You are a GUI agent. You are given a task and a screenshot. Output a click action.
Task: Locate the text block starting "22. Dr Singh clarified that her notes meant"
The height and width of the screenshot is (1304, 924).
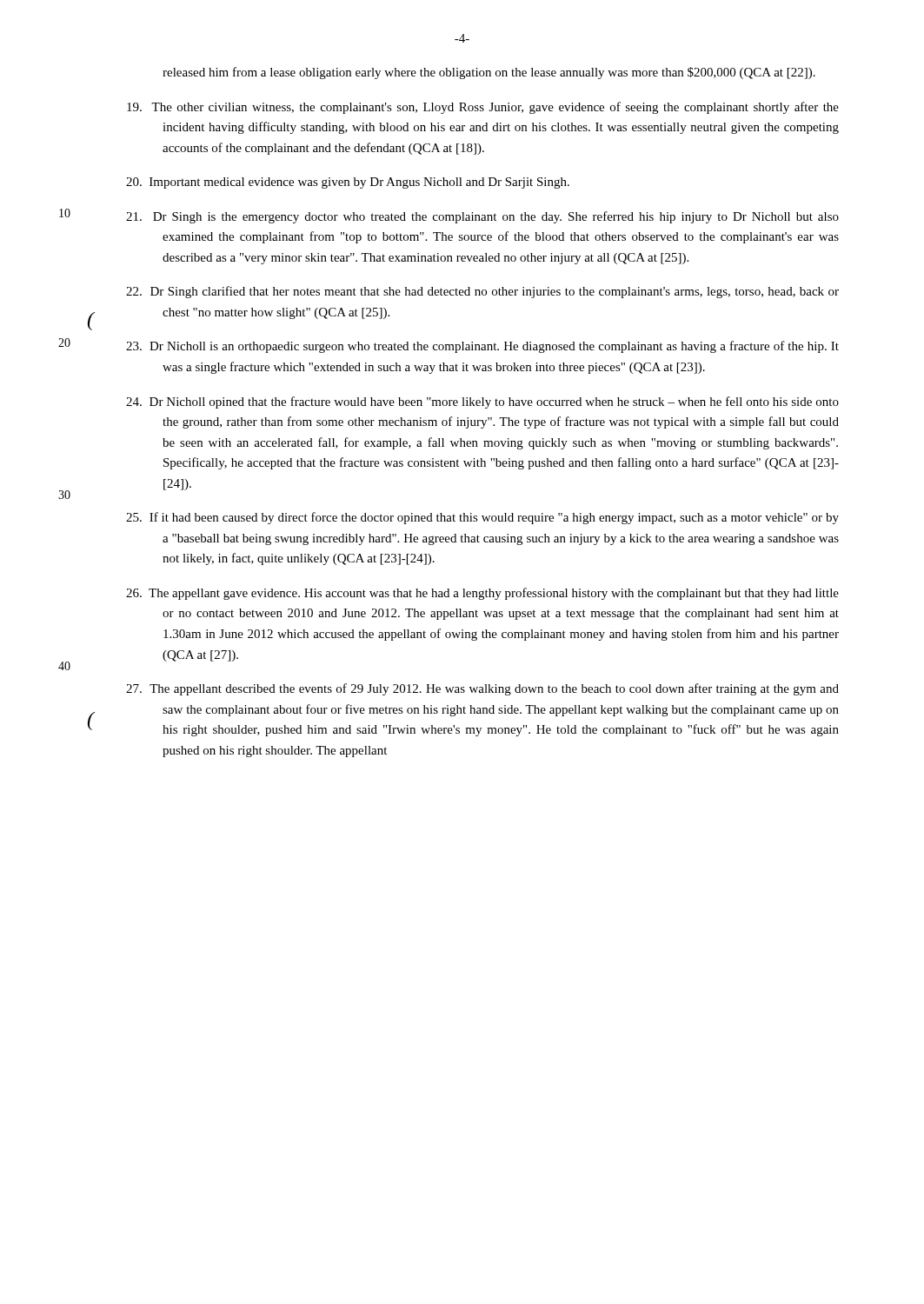tap(482, 302)
